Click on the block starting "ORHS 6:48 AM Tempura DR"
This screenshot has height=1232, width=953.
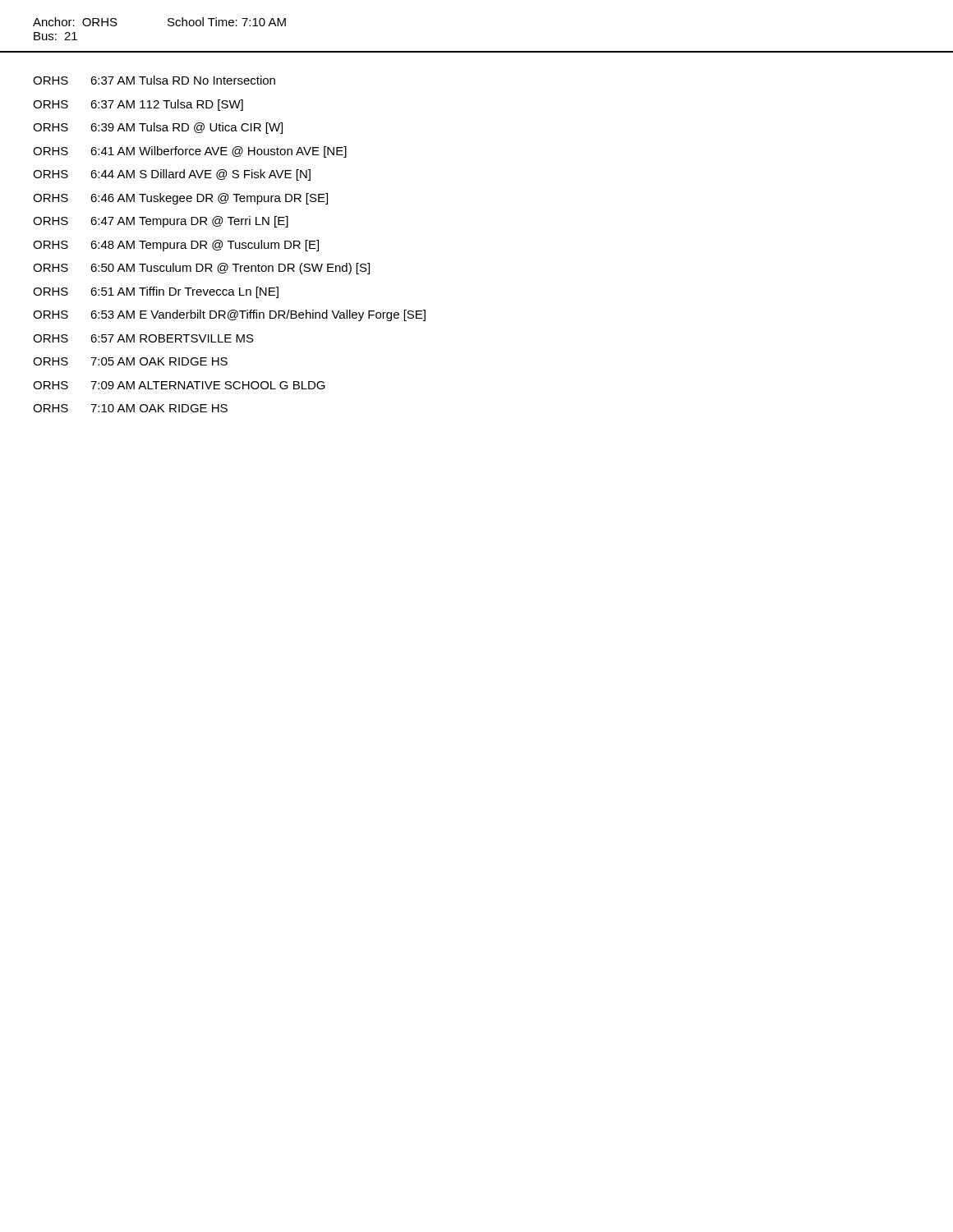[x=176, y=246]
